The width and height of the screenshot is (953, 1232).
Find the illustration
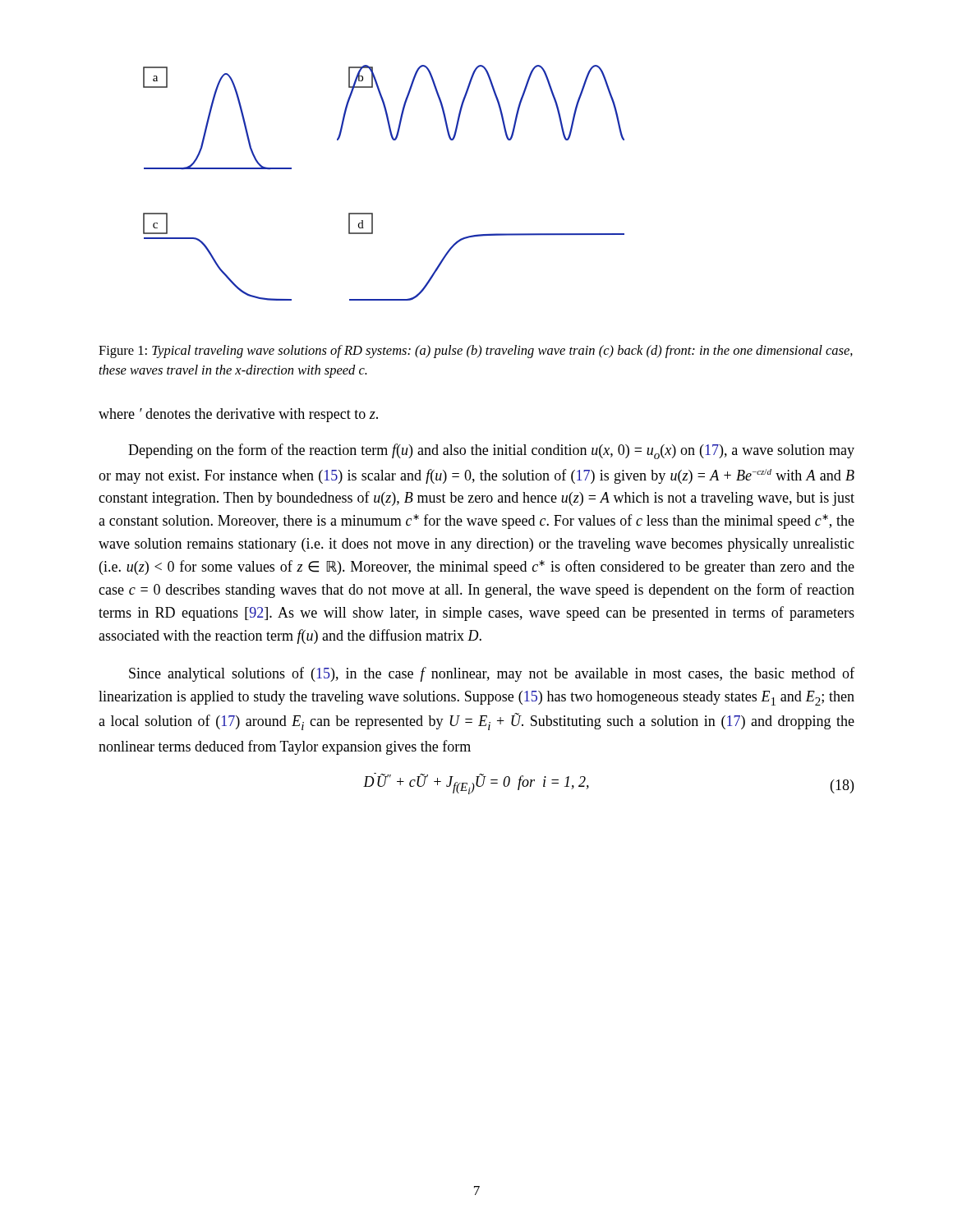pyautogui.click(x=476, y=191)
